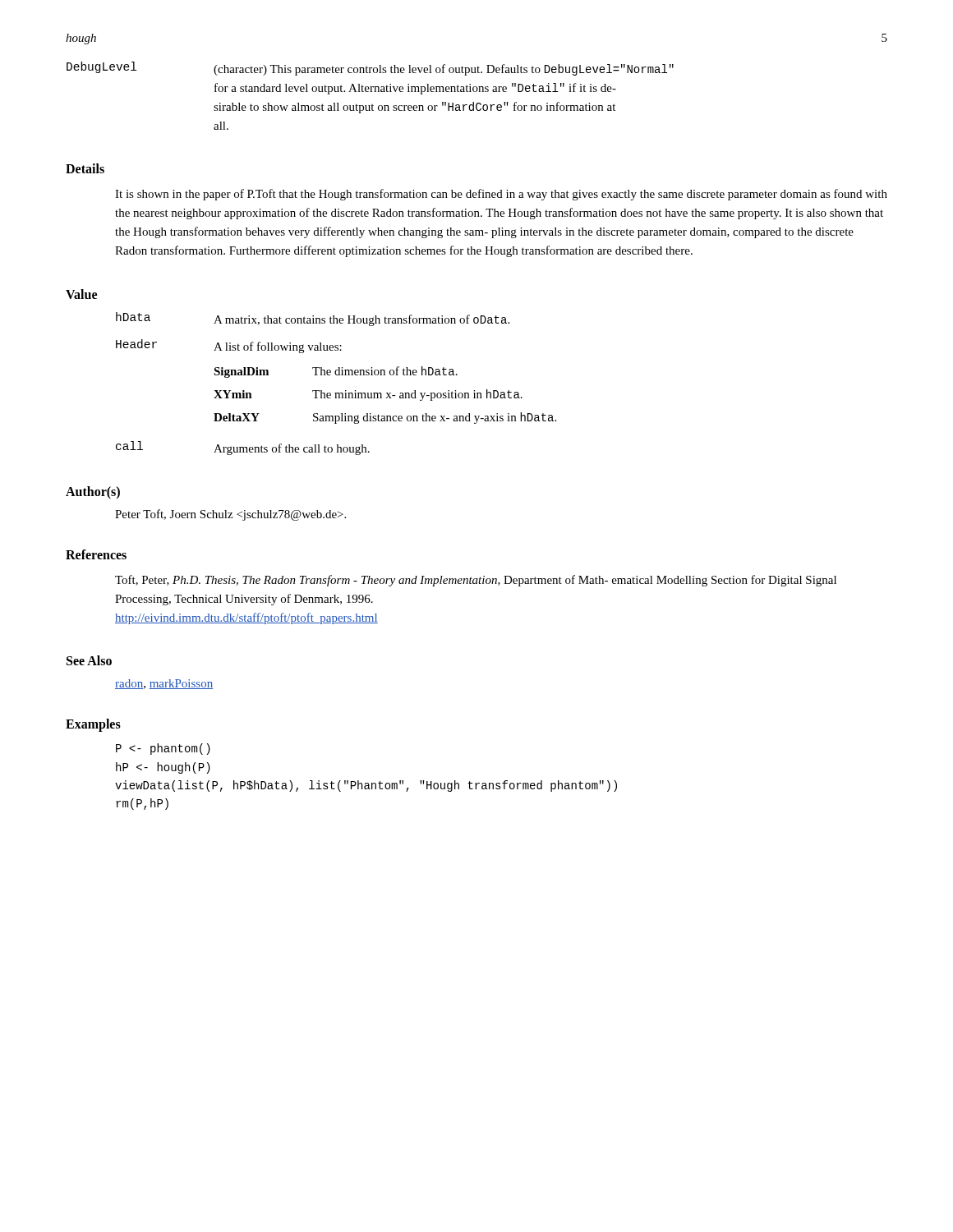Locate the text block that reads "Toft, Peter, Ph.D. Thesis, The Radon Transform -"

click(x=476, y=581)
